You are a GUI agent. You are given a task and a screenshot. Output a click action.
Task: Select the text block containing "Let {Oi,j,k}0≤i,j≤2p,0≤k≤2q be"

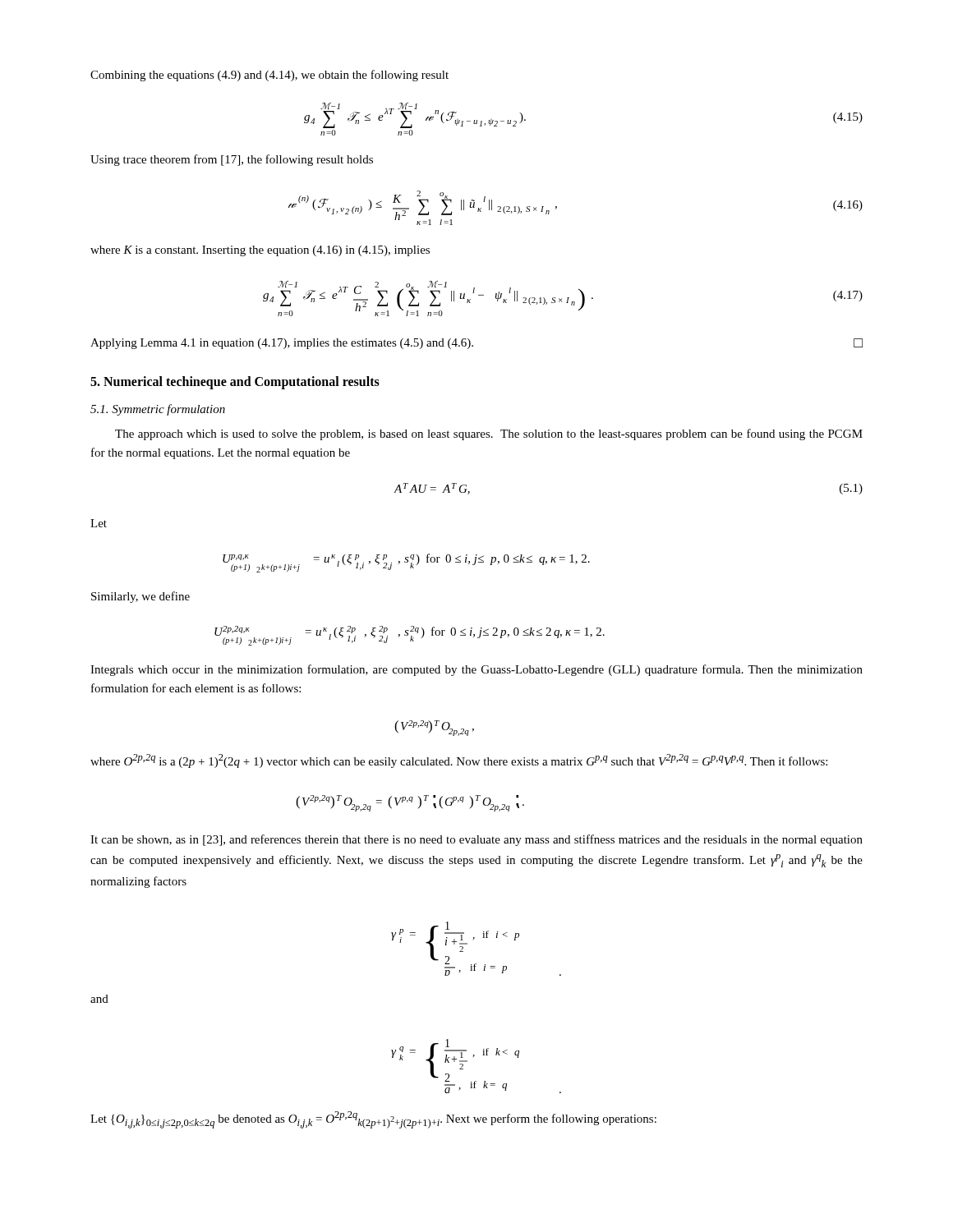coord(374,1118)
